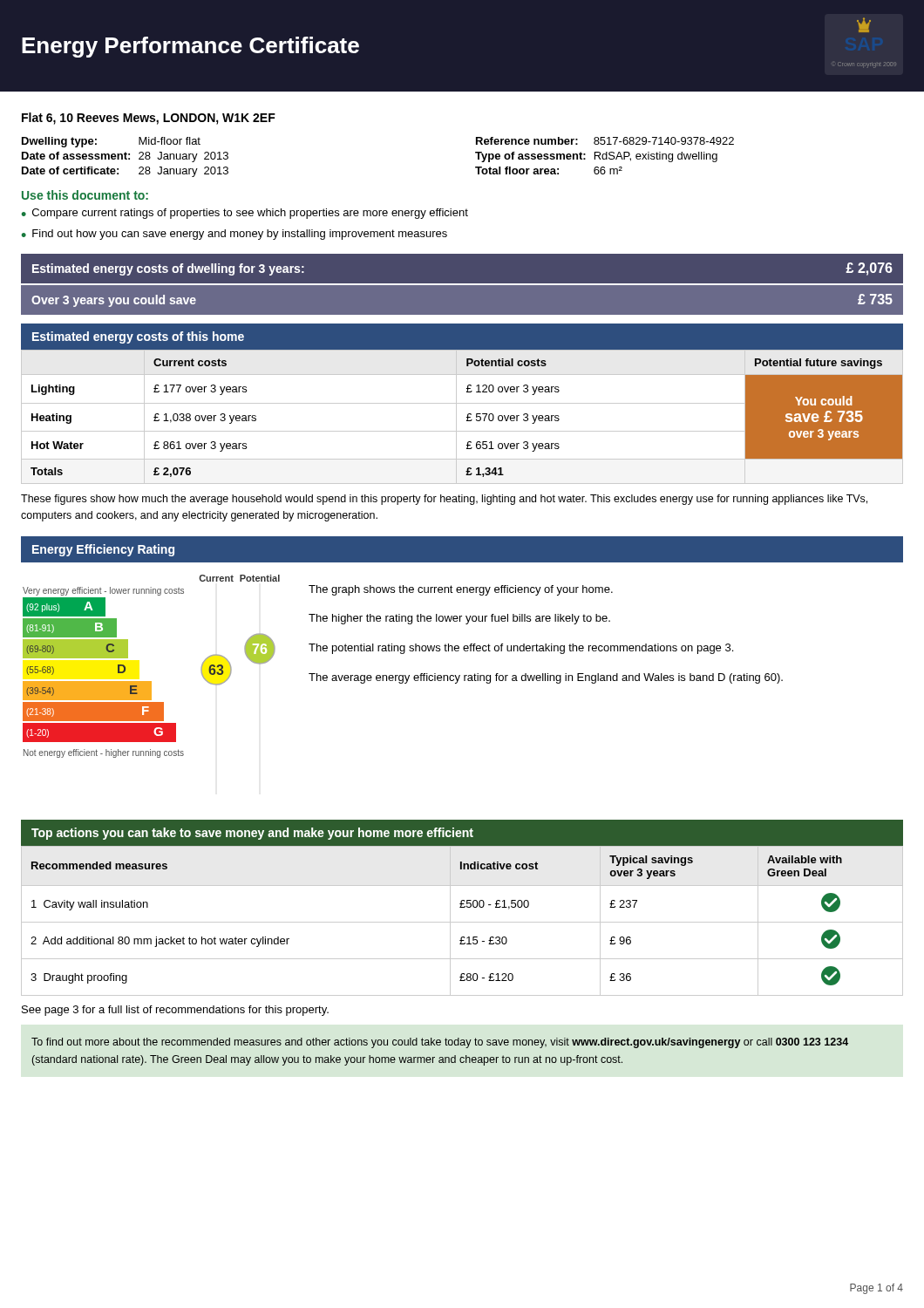Select the table that reads "3 Draught proofing"
Image resolution: width=924 pixels, height=1308 pixels.
pyautogui.click(x=462, y=921)
